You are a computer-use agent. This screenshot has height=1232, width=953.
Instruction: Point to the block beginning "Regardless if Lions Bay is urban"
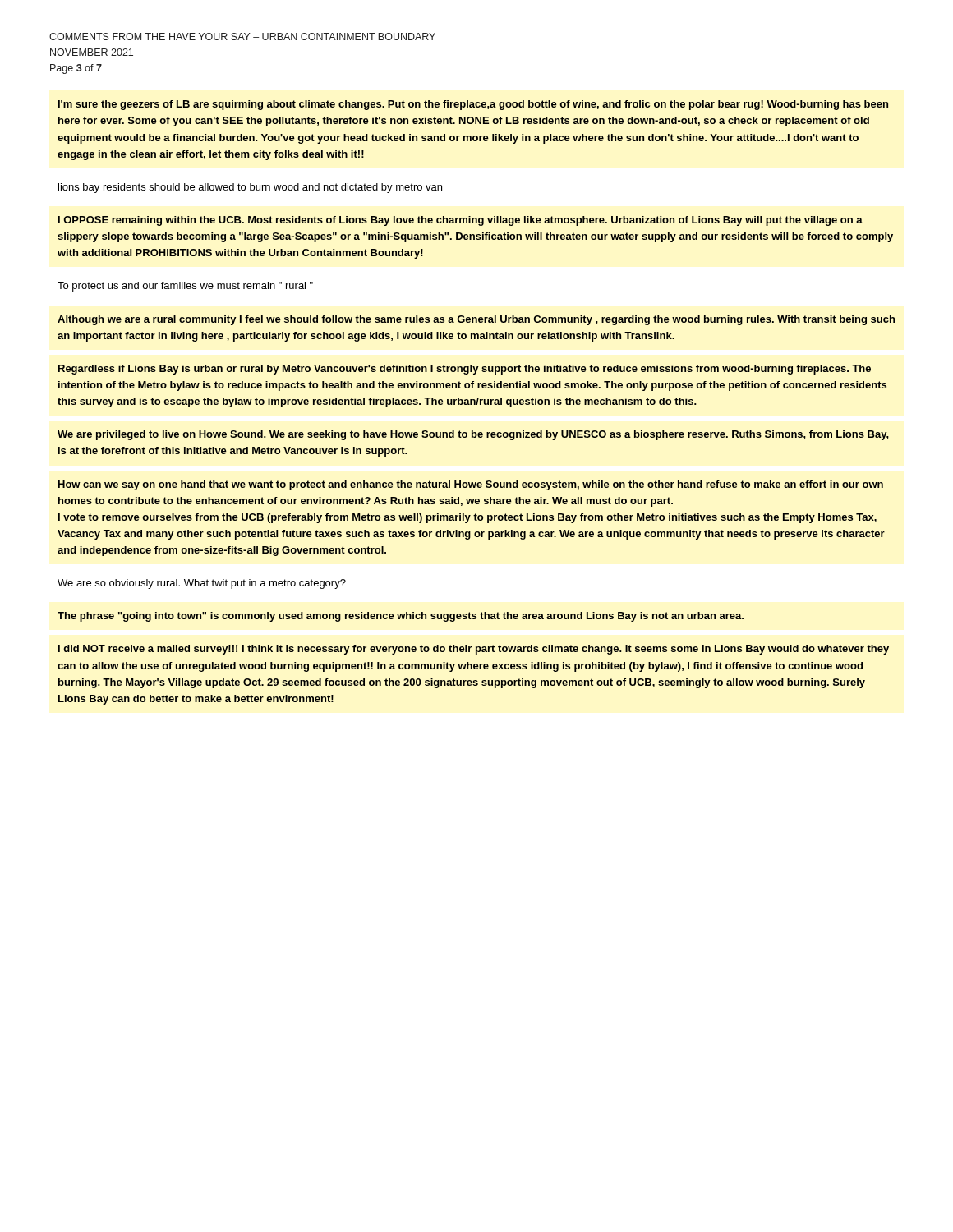476,385
